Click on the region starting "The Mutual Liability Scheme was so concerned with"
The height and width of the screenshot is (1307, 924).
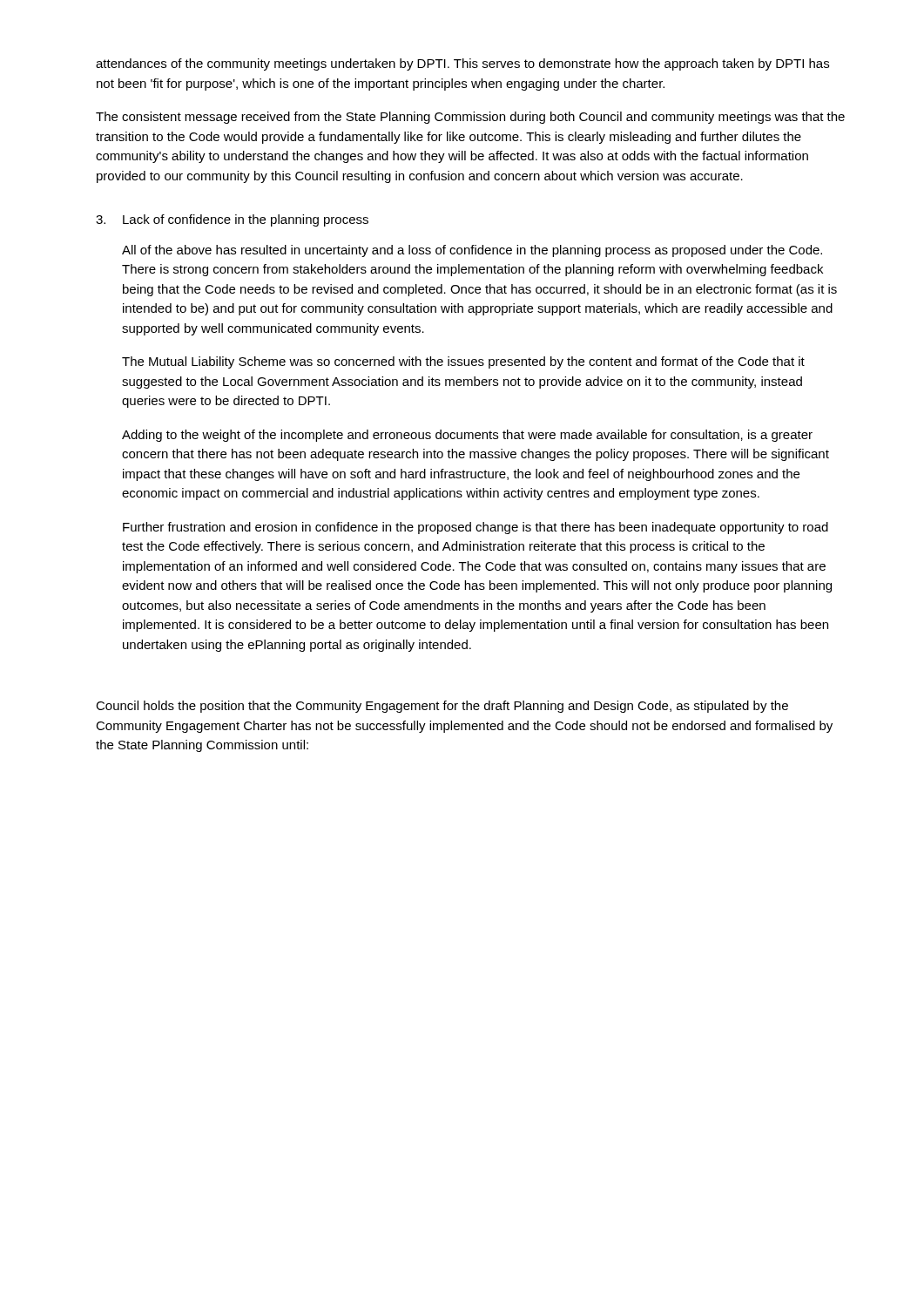tap(463, 381)
